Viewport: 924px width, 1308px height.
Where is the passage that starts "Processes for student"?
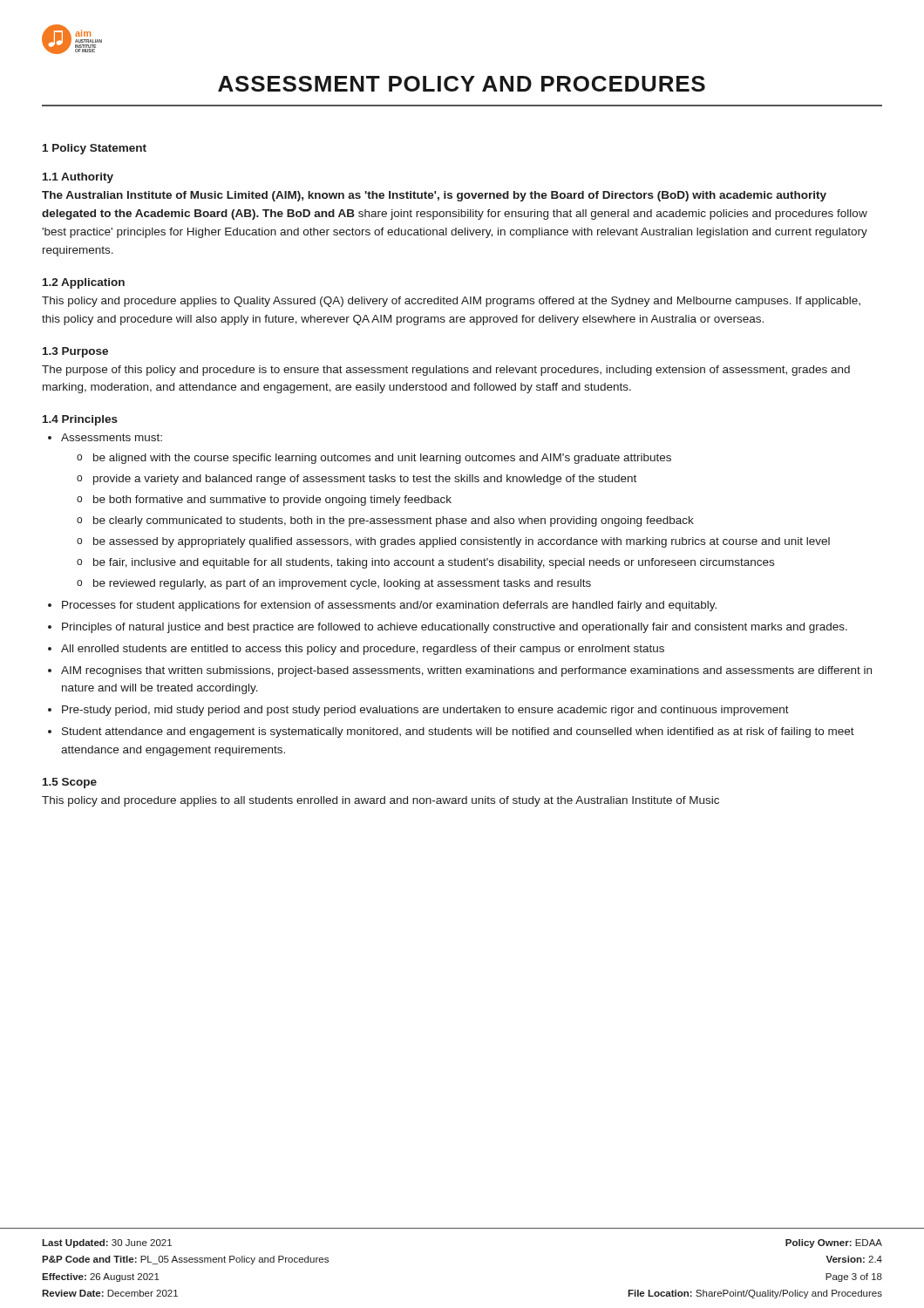click(462, 605)
